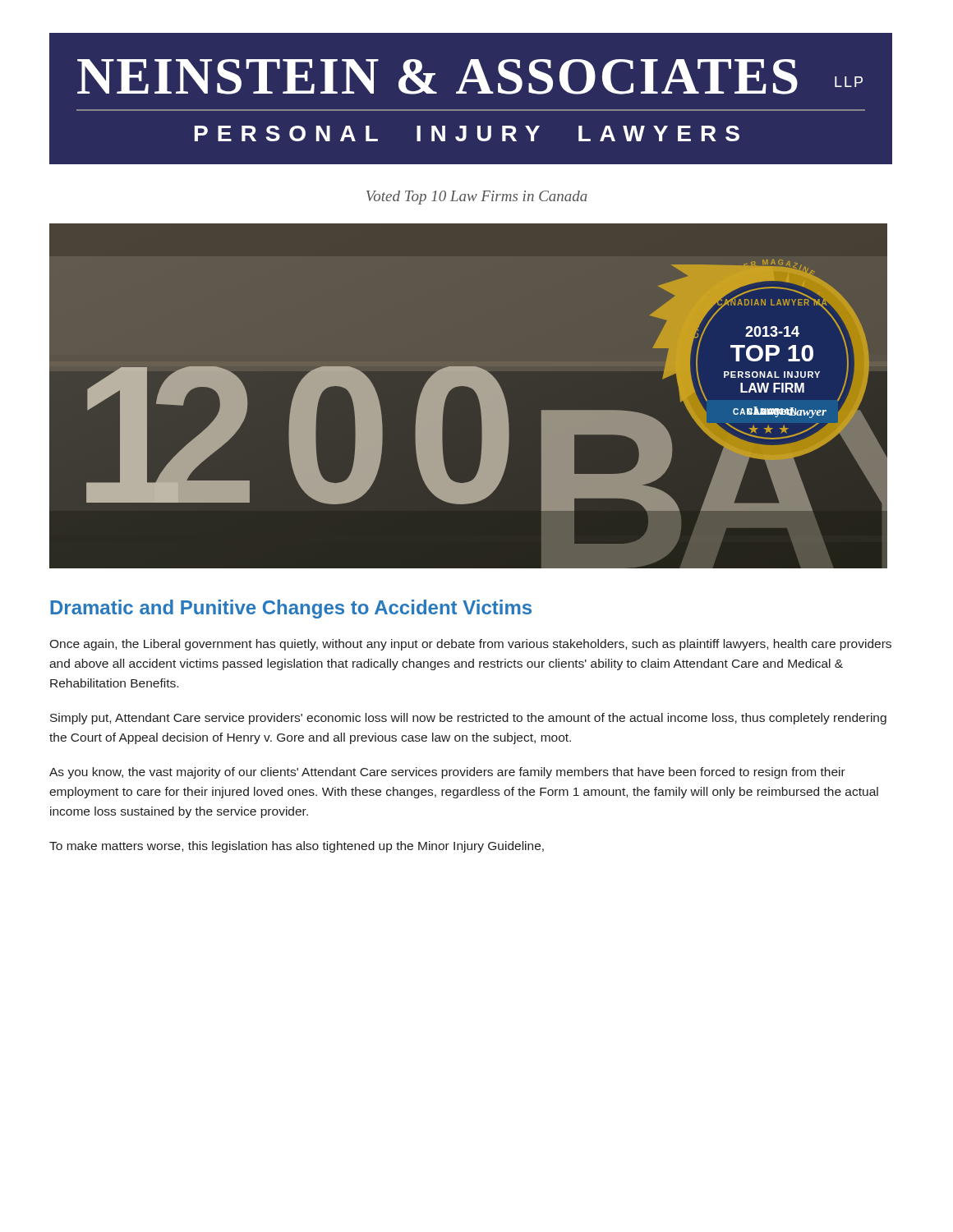Select the block starting "Once again, the Liberal"
Viewport: 953px width, 1232px height.
(471, 663)
